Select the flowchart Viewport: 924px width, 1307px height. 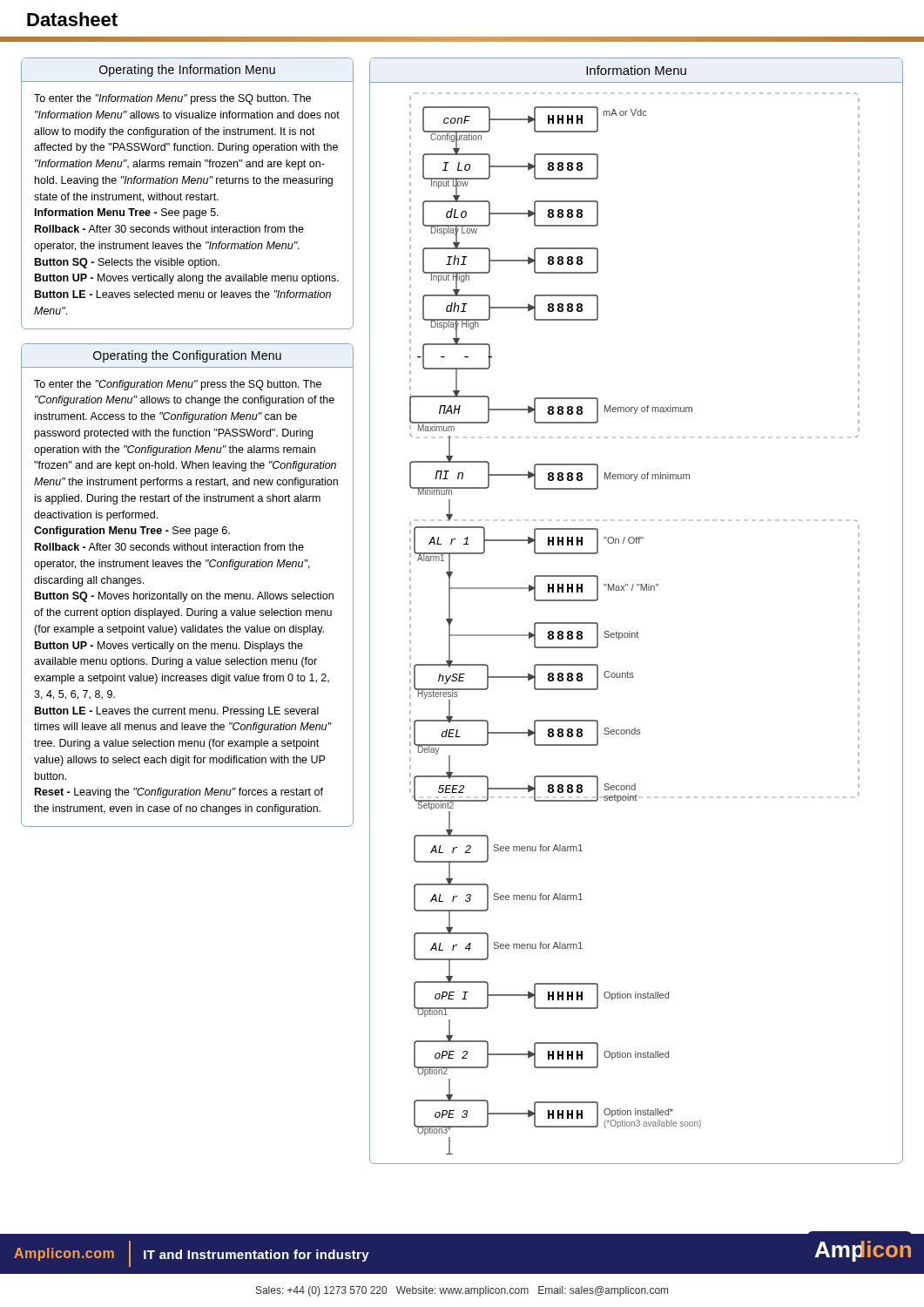[636, 611]
